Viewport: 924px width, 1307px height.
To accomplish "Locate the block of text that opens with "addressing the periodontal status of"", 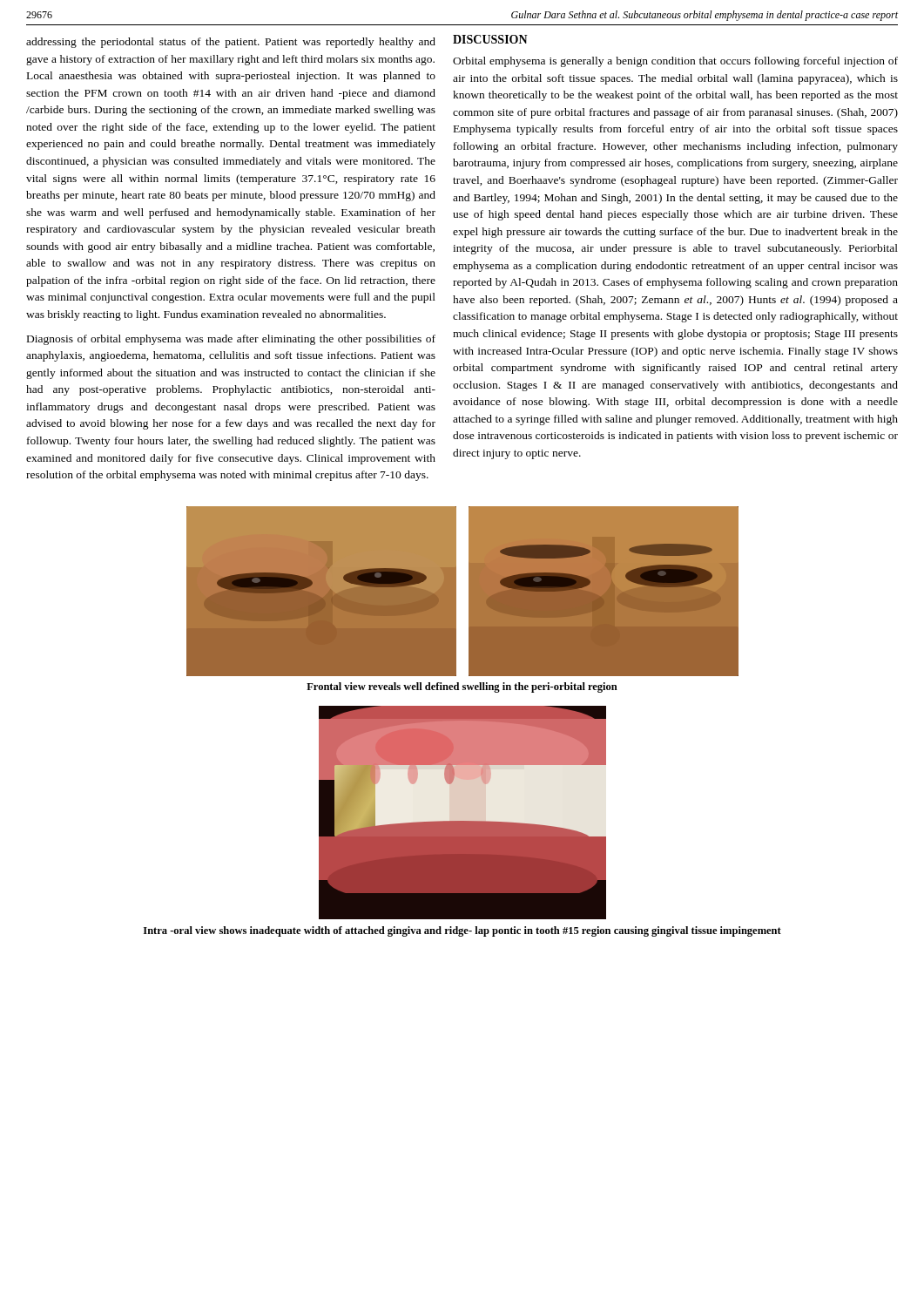I will (231, 178).
